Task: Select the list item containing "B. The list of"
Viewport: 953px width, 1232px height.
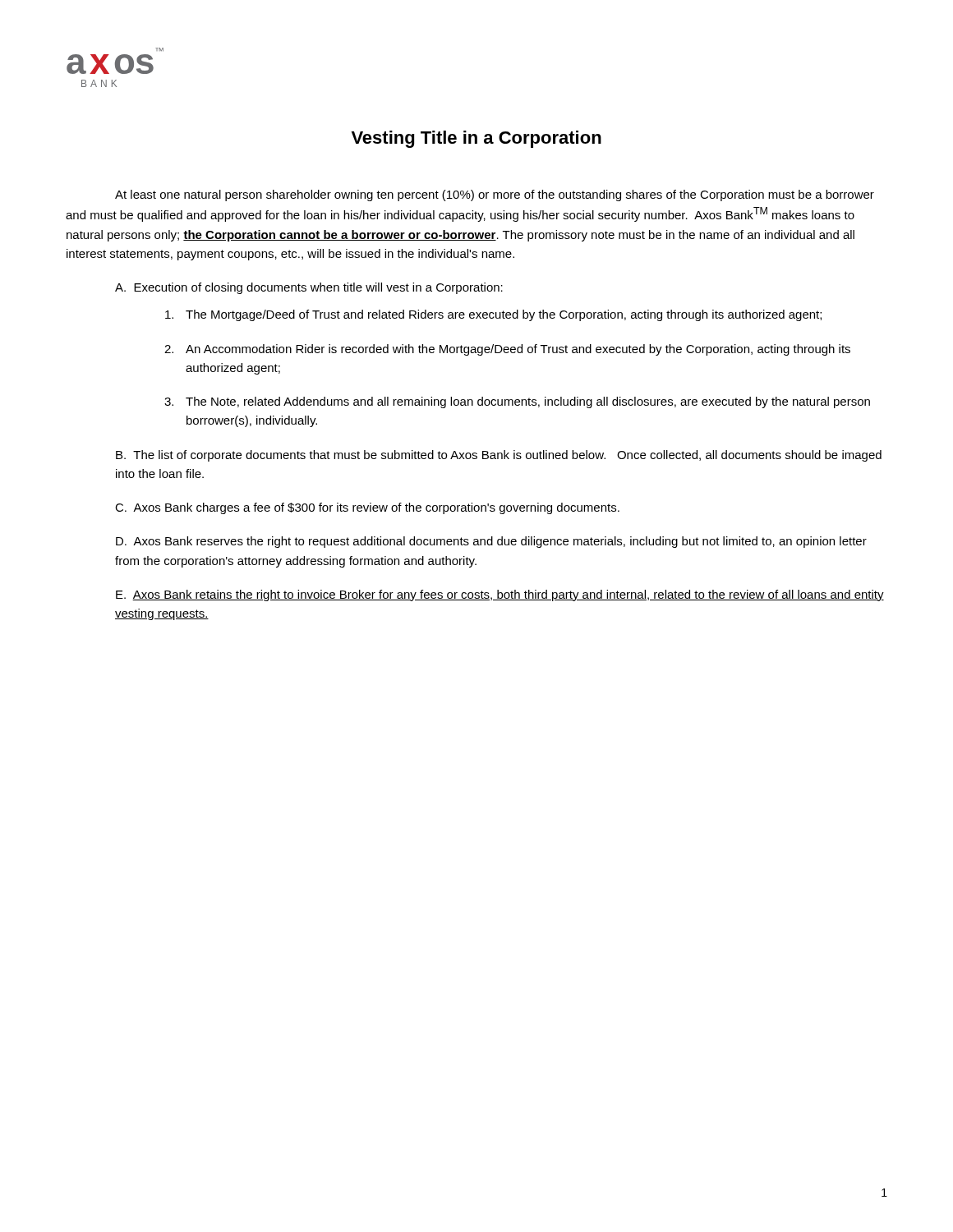Action: [x=499, y=464]
